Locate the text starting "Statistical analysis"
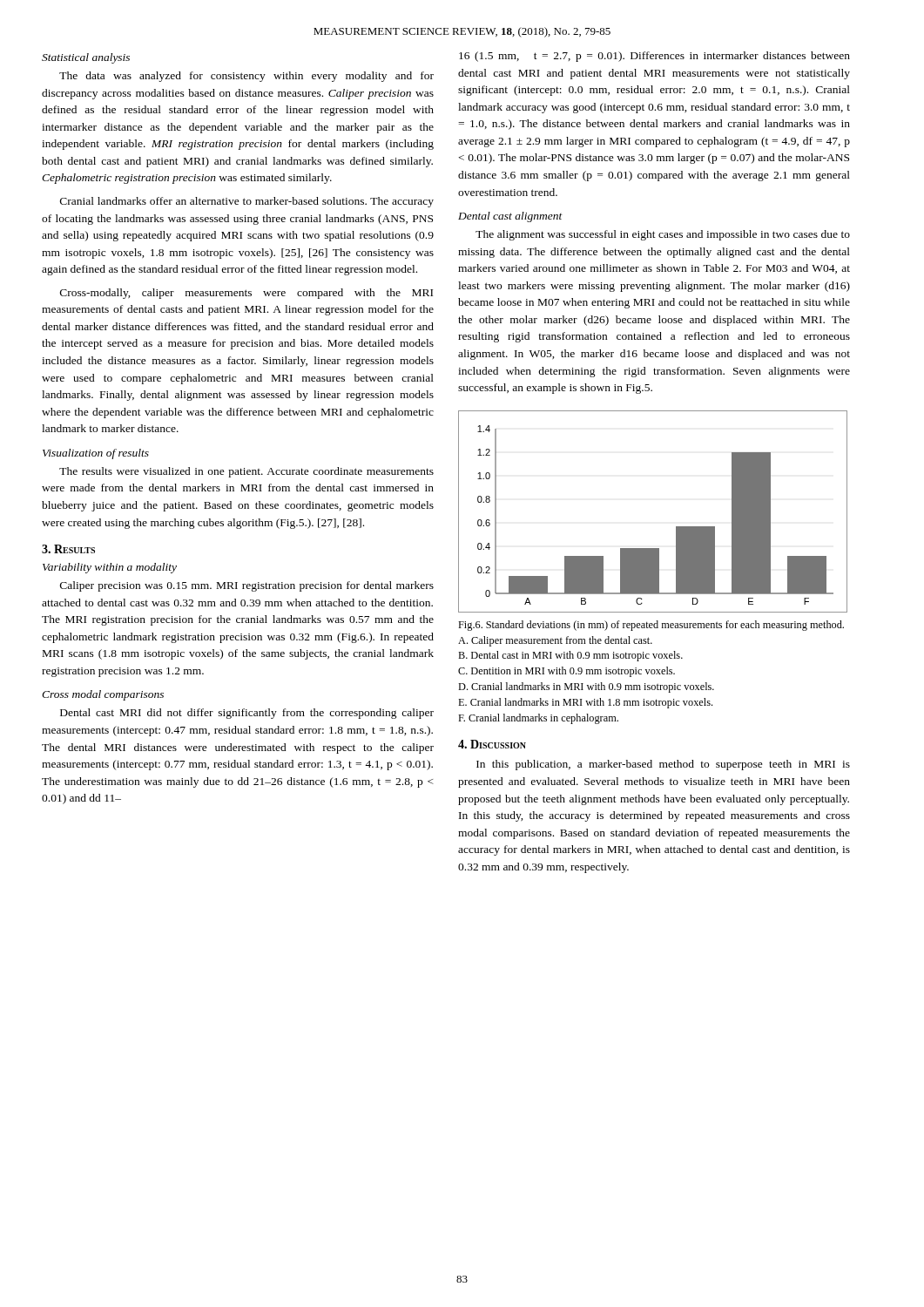Screen dimensions: 1307x924 (86, 57)
